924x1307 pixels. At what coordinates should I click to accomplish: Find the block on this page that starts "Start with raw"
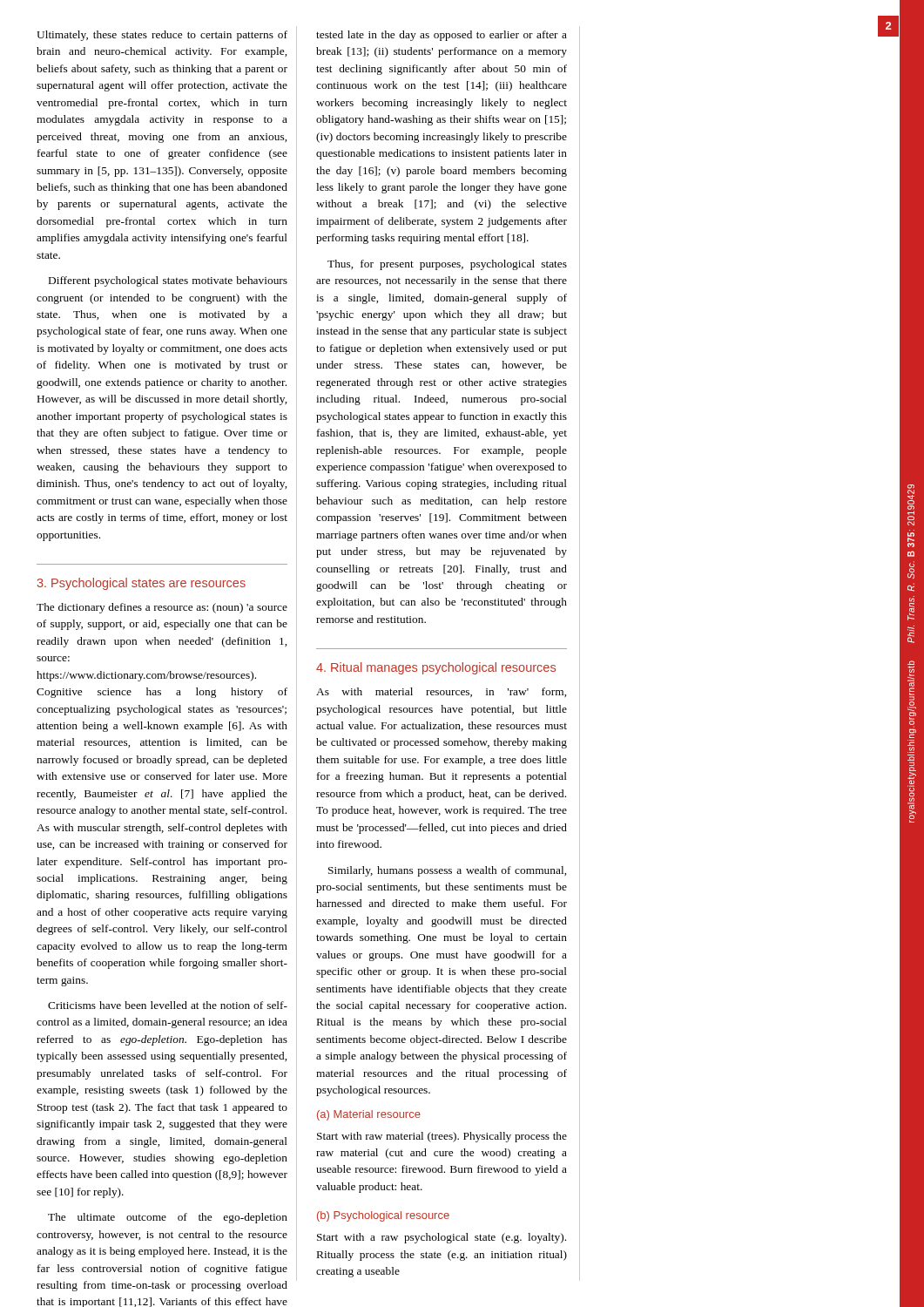[442, 1161]
